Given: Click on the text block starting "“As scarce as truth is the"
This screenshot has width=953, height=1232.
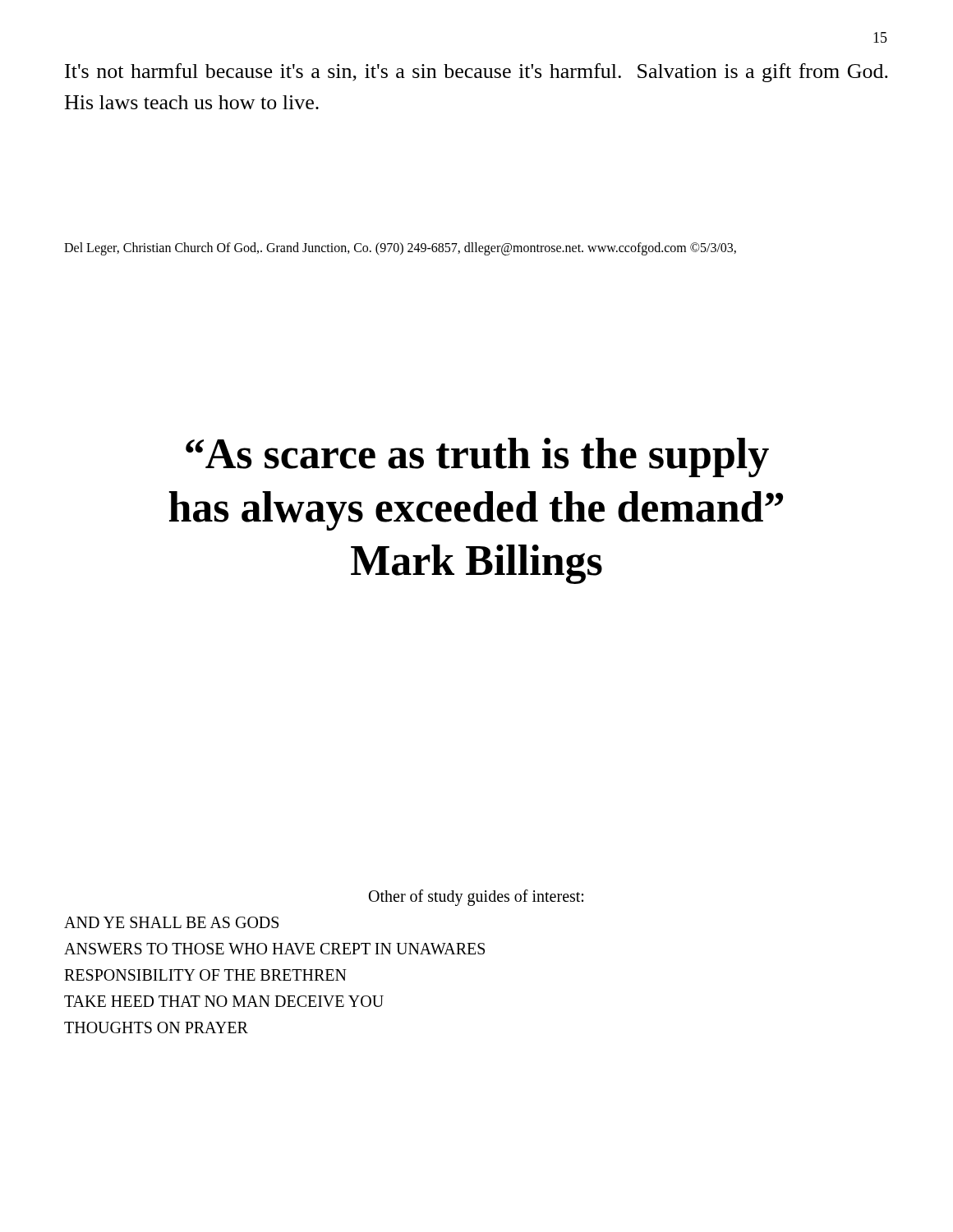Looking at the screenshot, I should pos(476,507).
